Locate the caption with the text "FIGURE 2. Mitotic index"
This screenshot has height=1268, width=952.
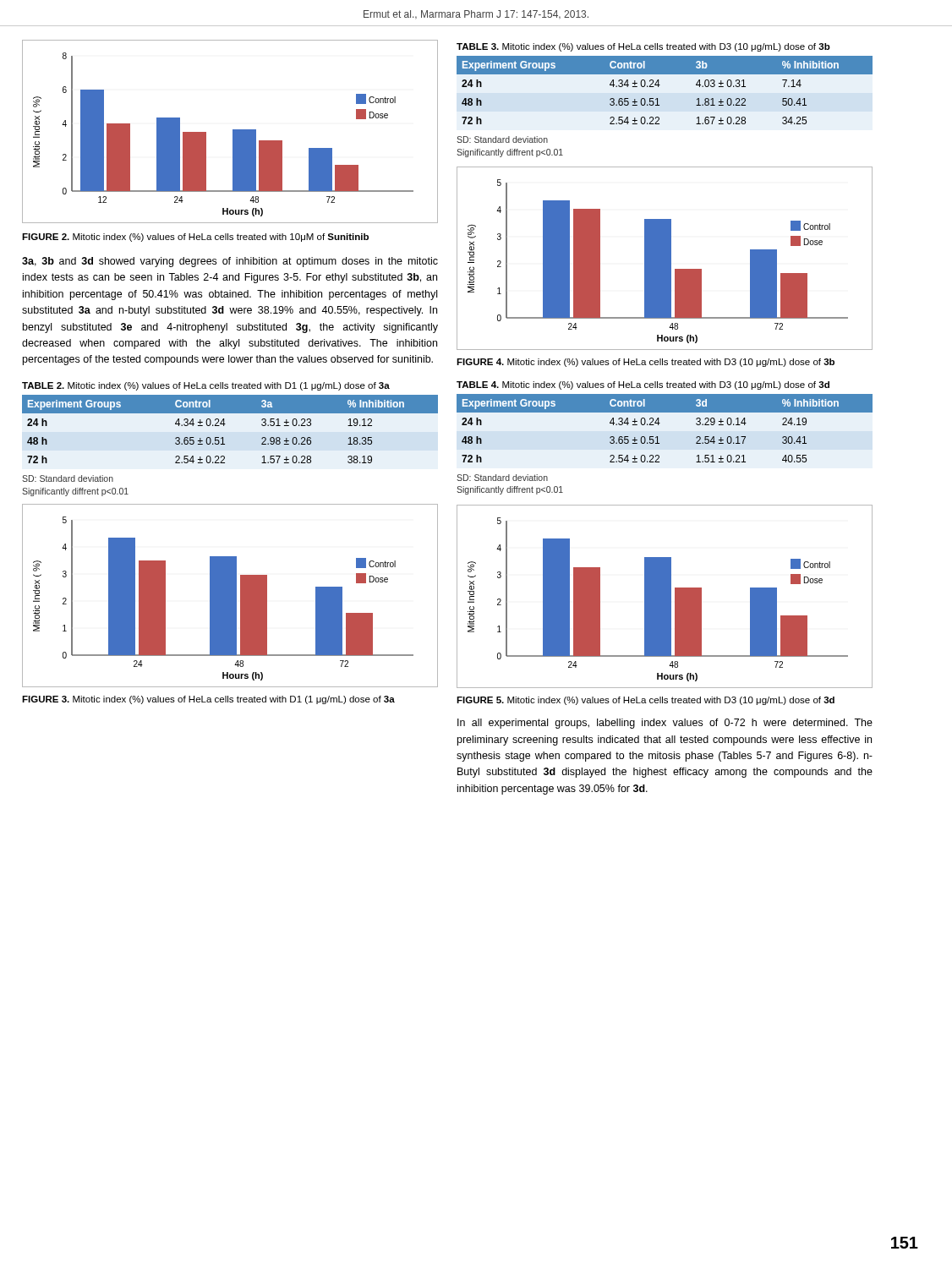(x=196, y=237)
